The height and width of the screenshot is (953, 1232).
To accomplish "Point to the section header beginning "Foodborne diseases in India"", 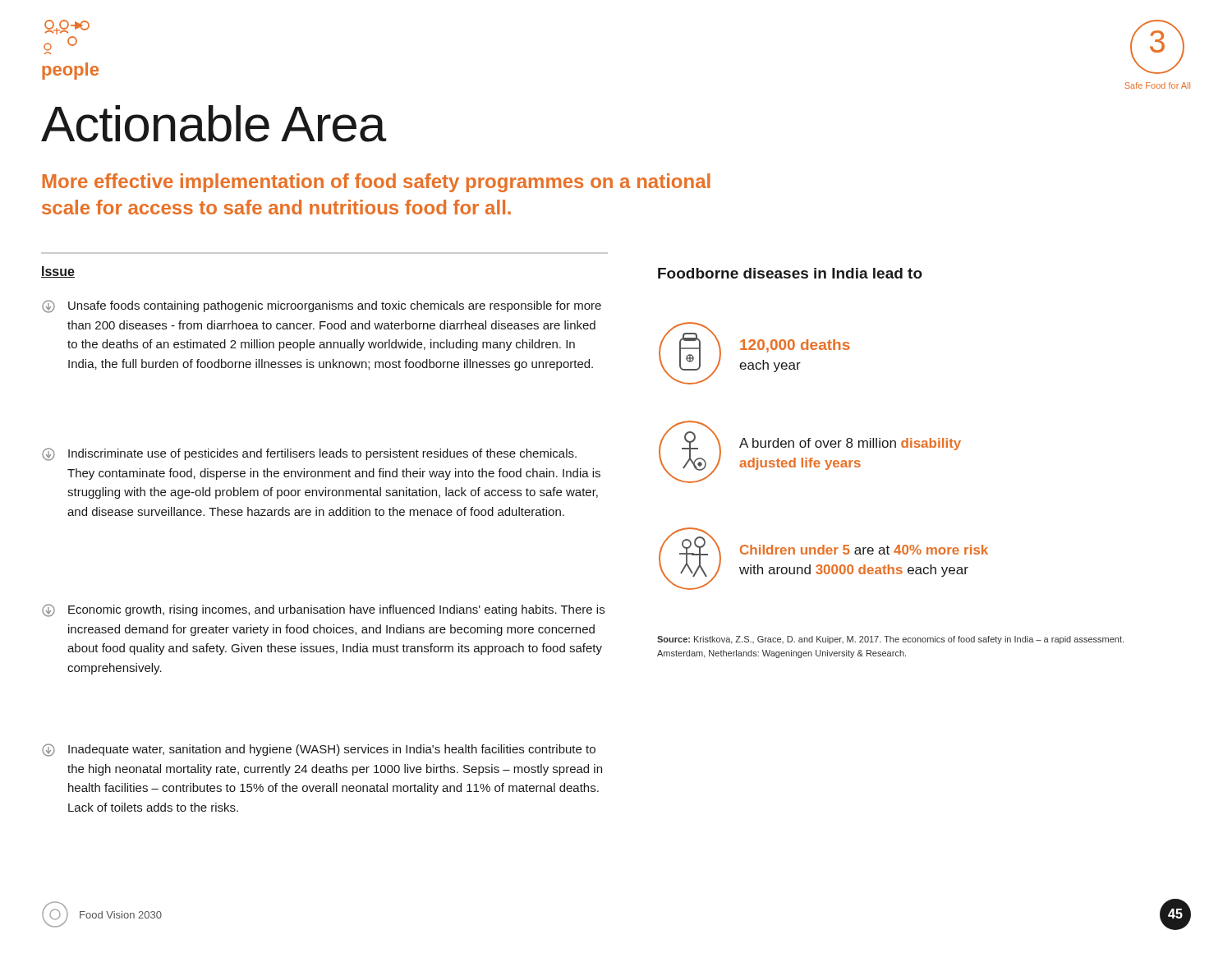I will (x=790, y=273).
